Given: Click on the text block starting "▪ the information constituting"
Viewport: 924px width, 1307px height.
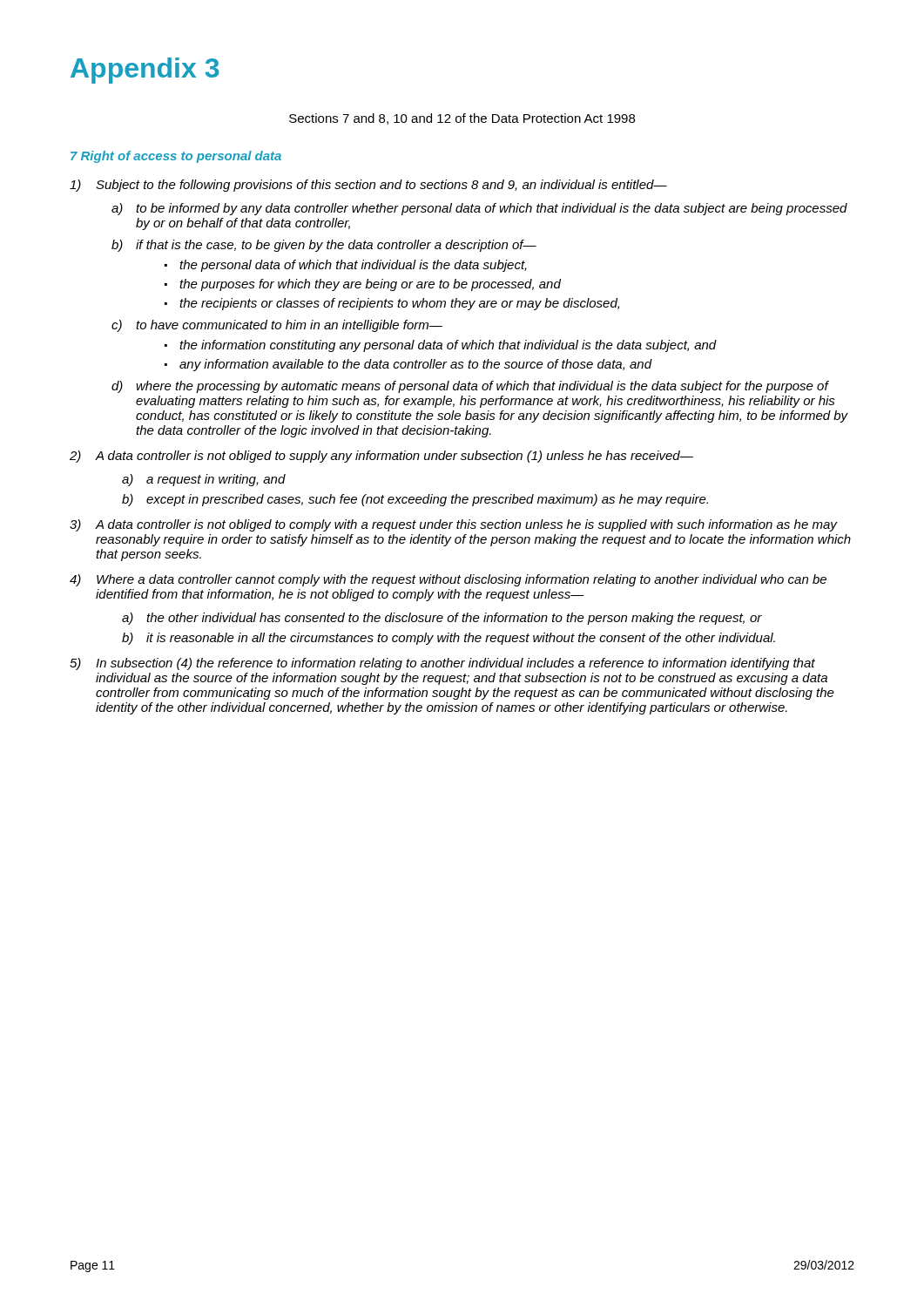Looking at the screenshot, I should point(440,345).
